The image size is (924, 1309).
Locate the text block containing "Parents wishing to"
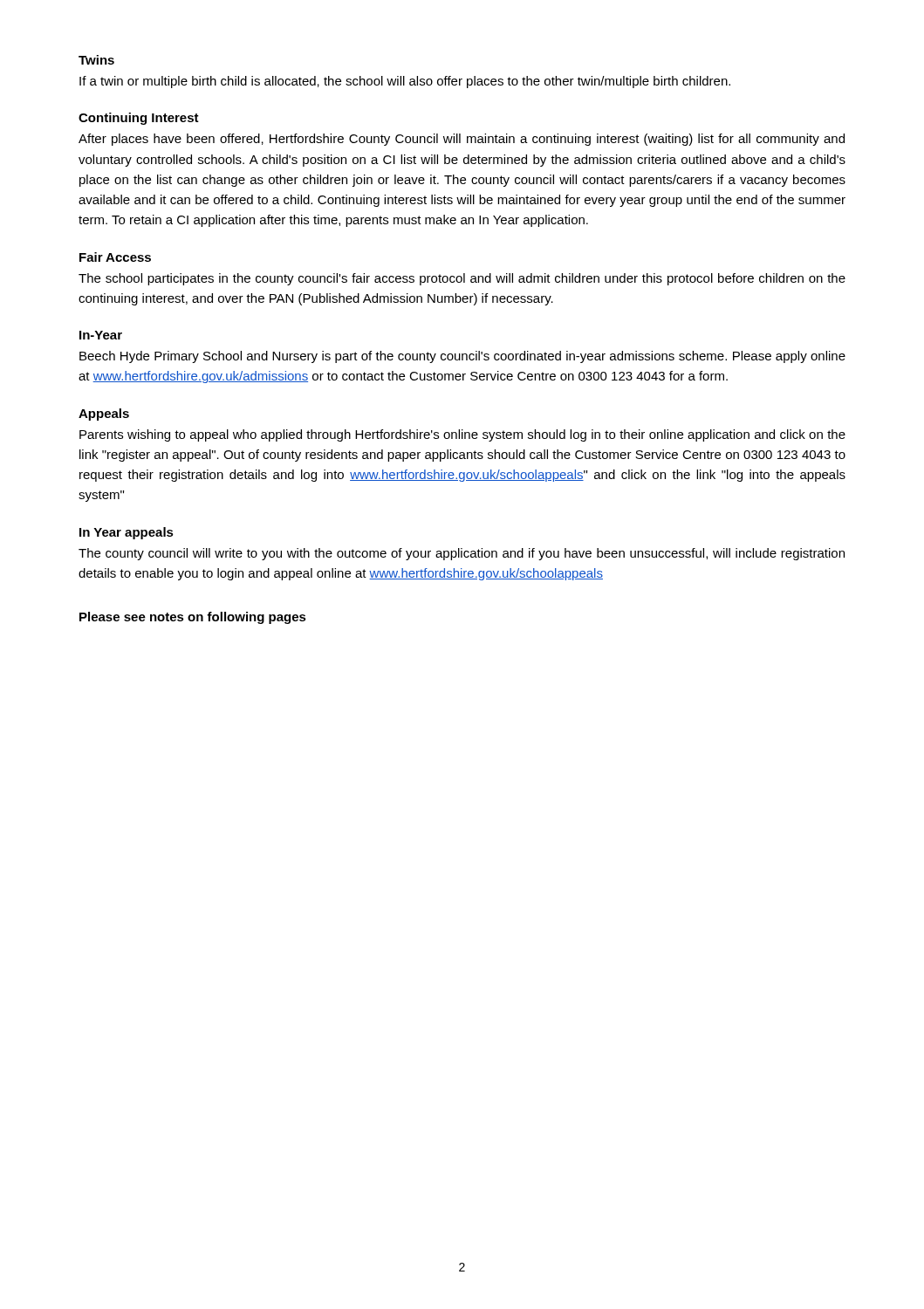(x=462, y=464)
